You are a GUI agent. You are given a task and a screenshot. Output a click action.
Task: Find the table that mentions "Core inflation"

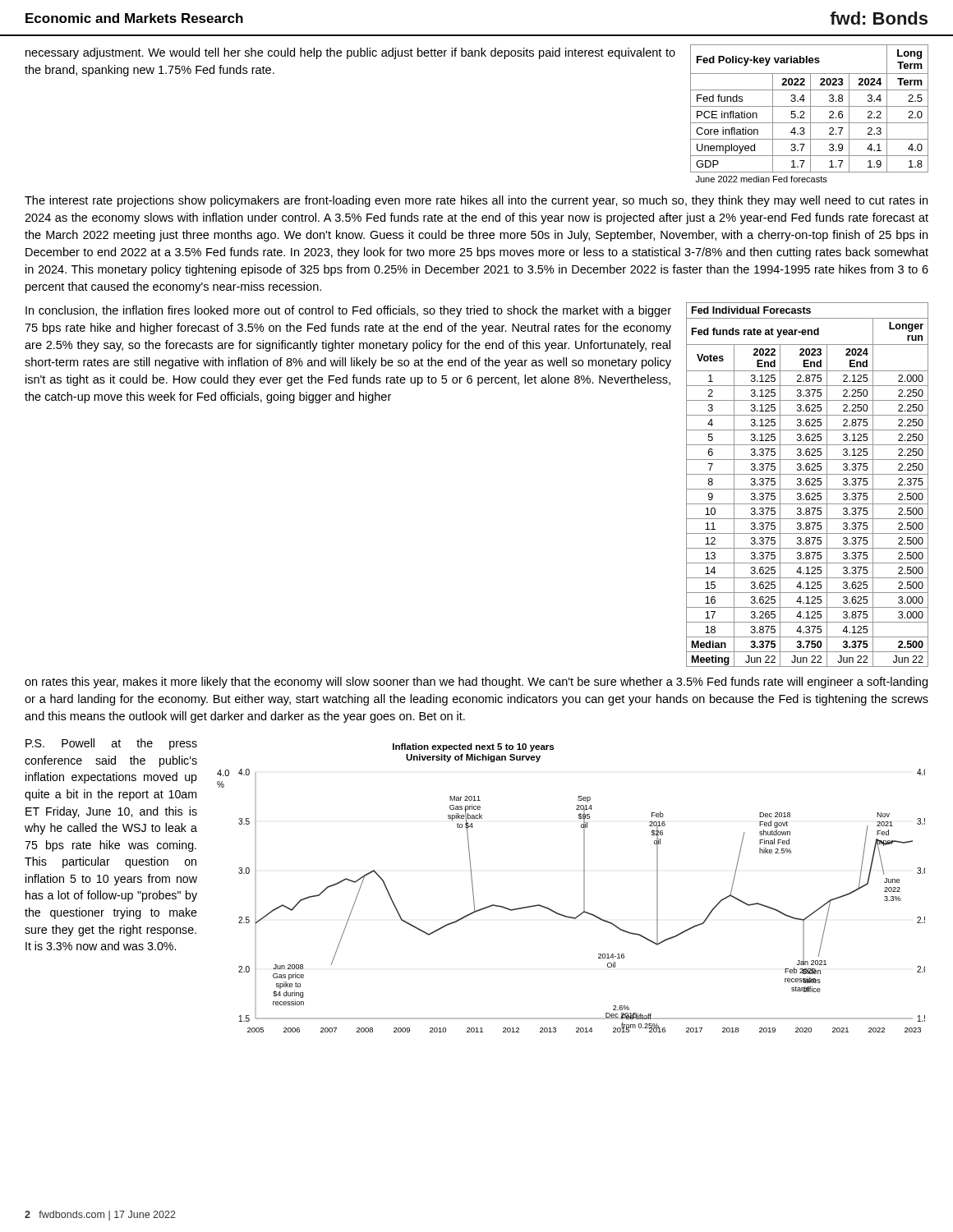[x=809, y=115]
